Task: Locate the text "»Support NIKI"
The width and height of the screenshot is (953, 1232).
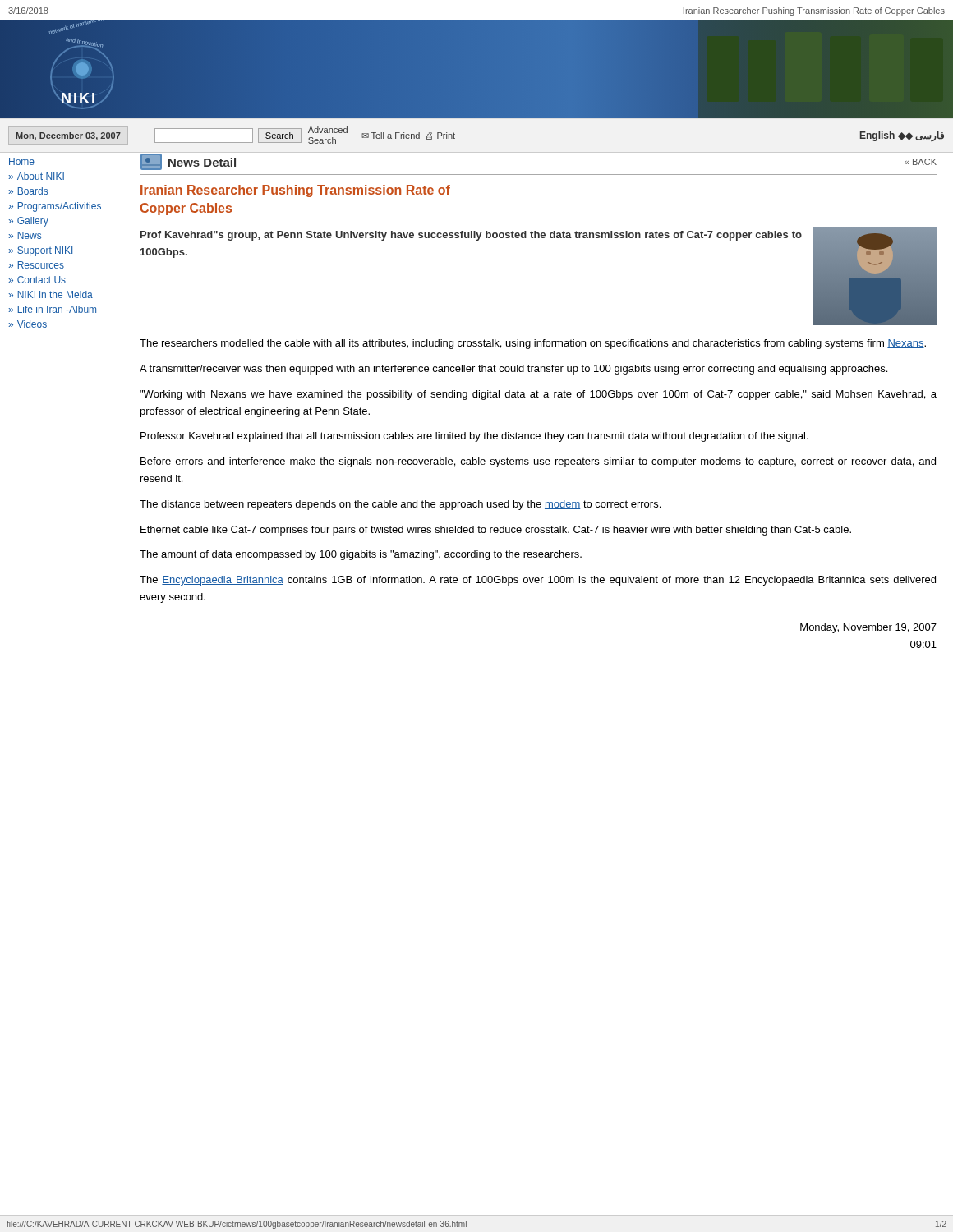Action: pyautogui.click(x=41, y=251)
